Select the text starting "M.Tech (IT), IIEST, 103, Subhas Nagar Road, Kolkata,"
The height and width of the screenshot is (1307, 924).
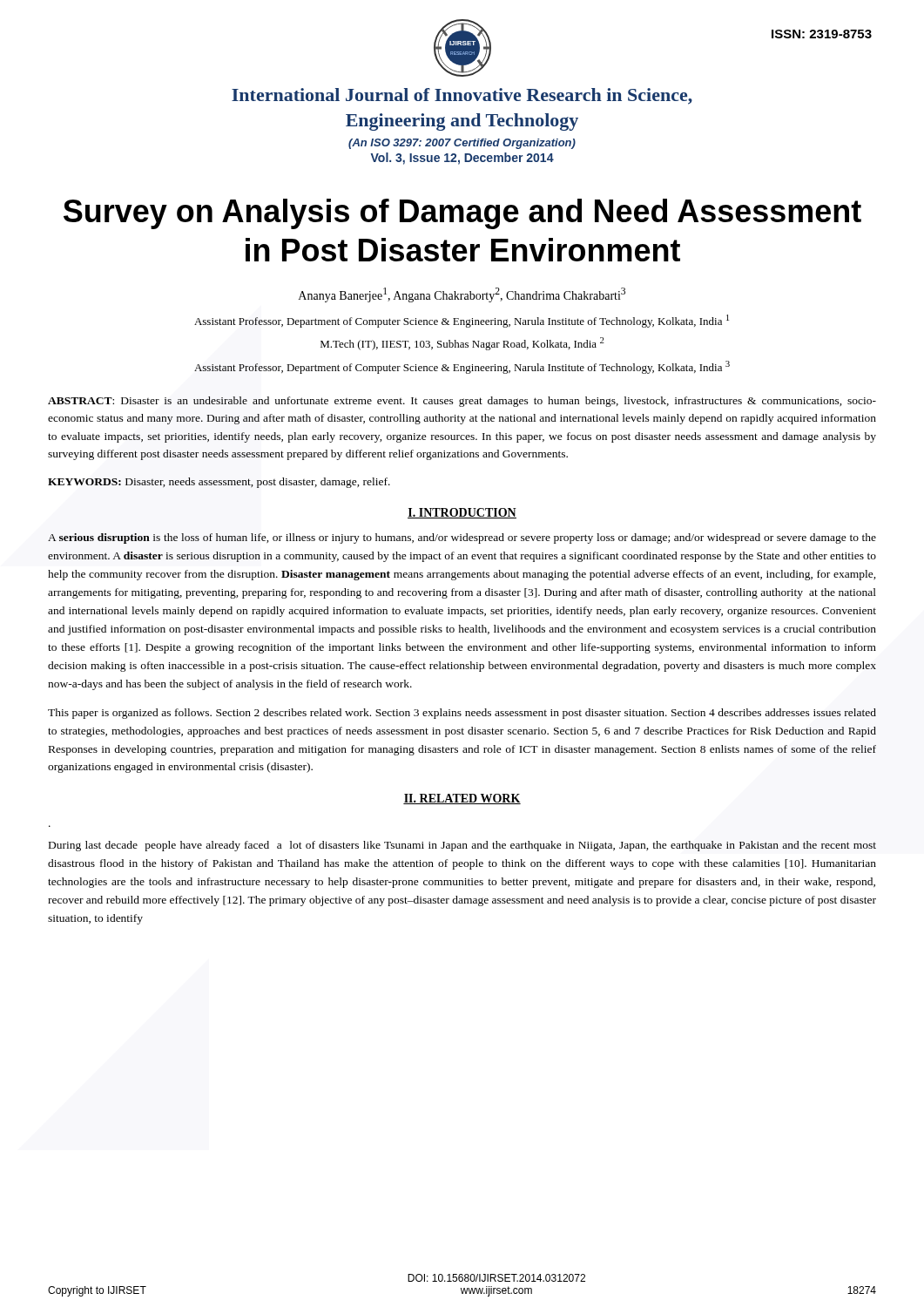tap(462, 343)
